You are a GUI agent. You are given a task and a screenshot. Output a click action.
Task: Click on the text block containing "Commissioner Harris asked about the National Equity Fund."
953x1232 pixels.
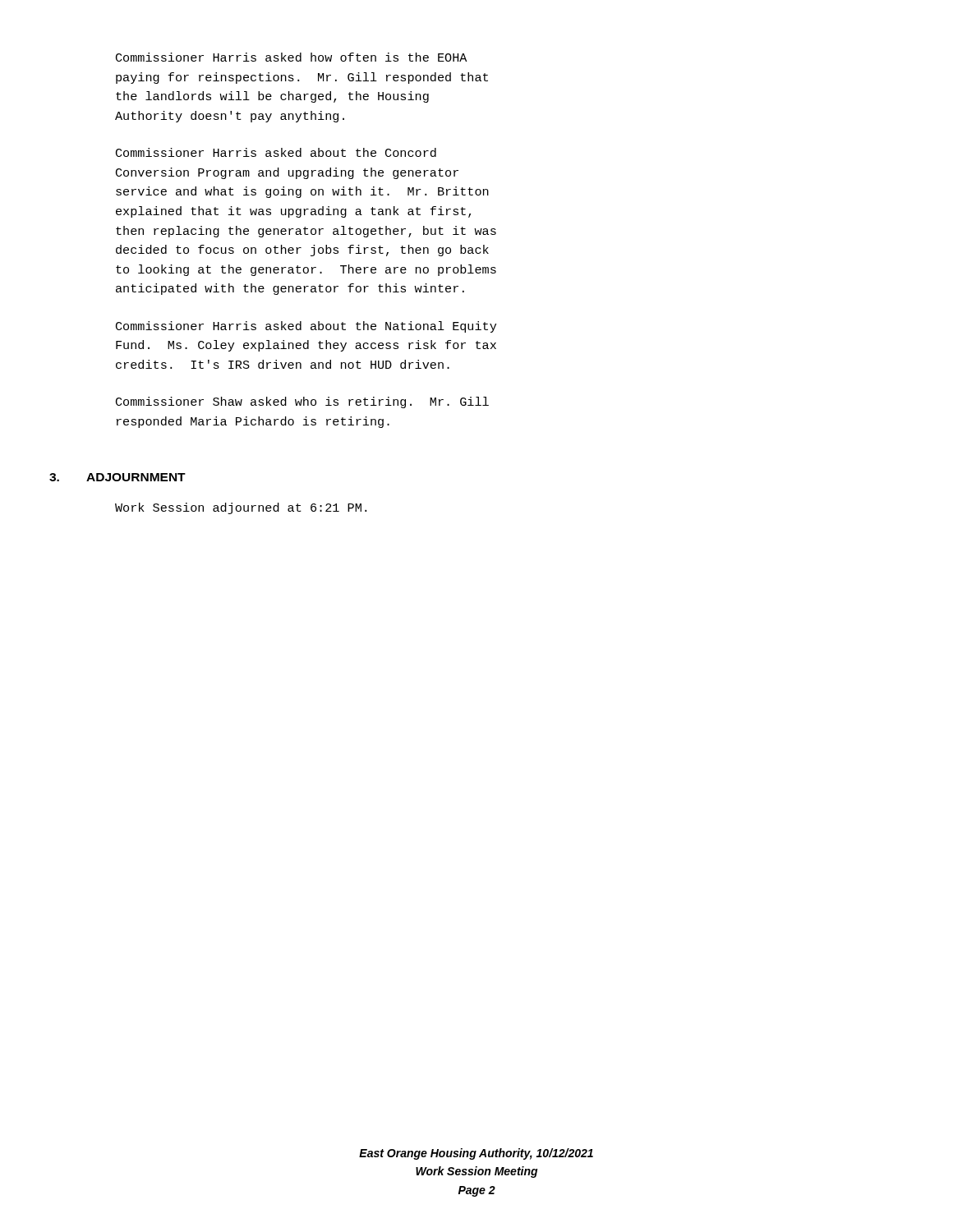(x=306, y=346)
